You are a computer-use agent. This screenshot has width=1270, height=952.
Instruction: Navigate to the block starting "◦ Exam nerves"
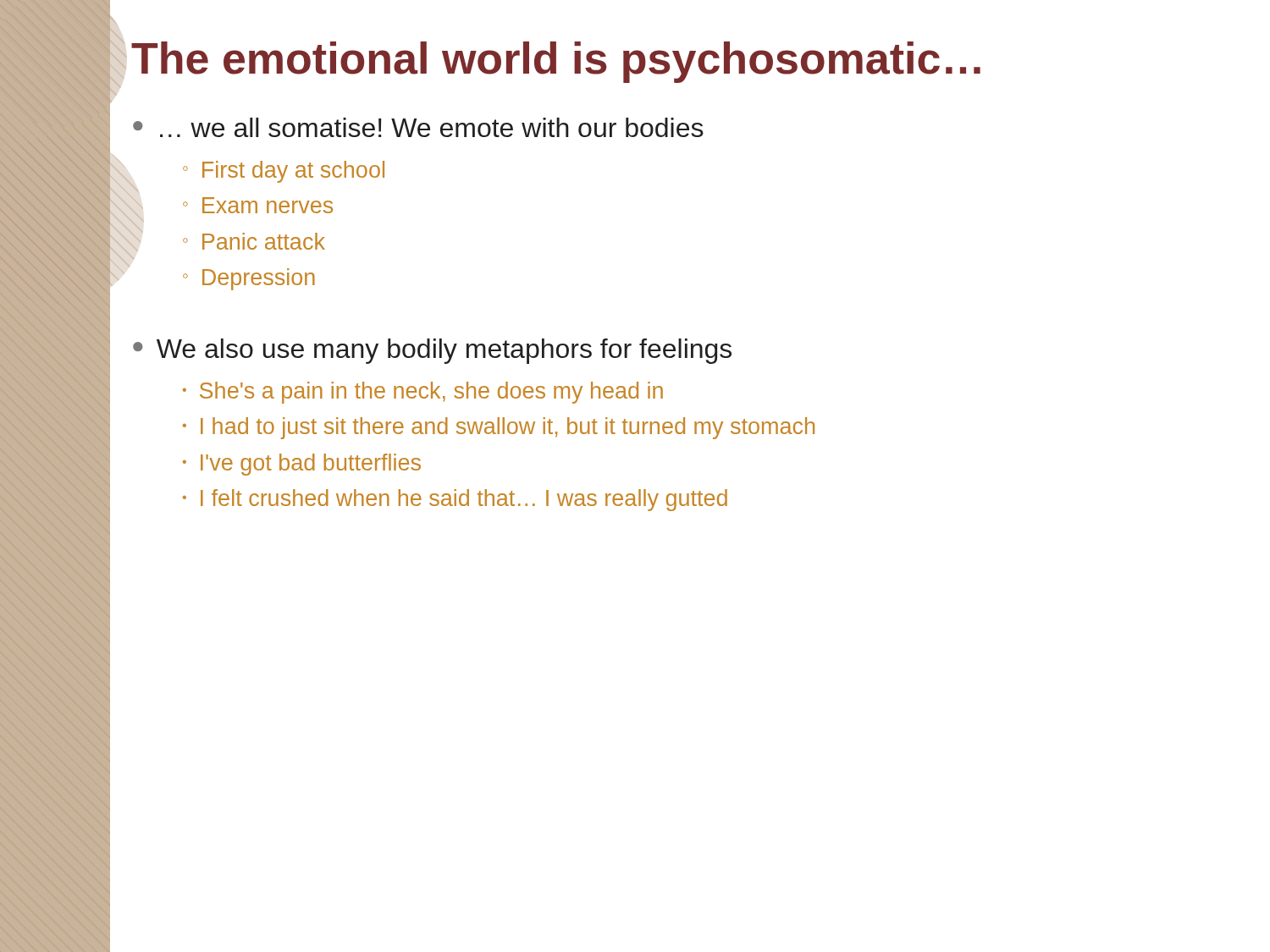[258, 205]
